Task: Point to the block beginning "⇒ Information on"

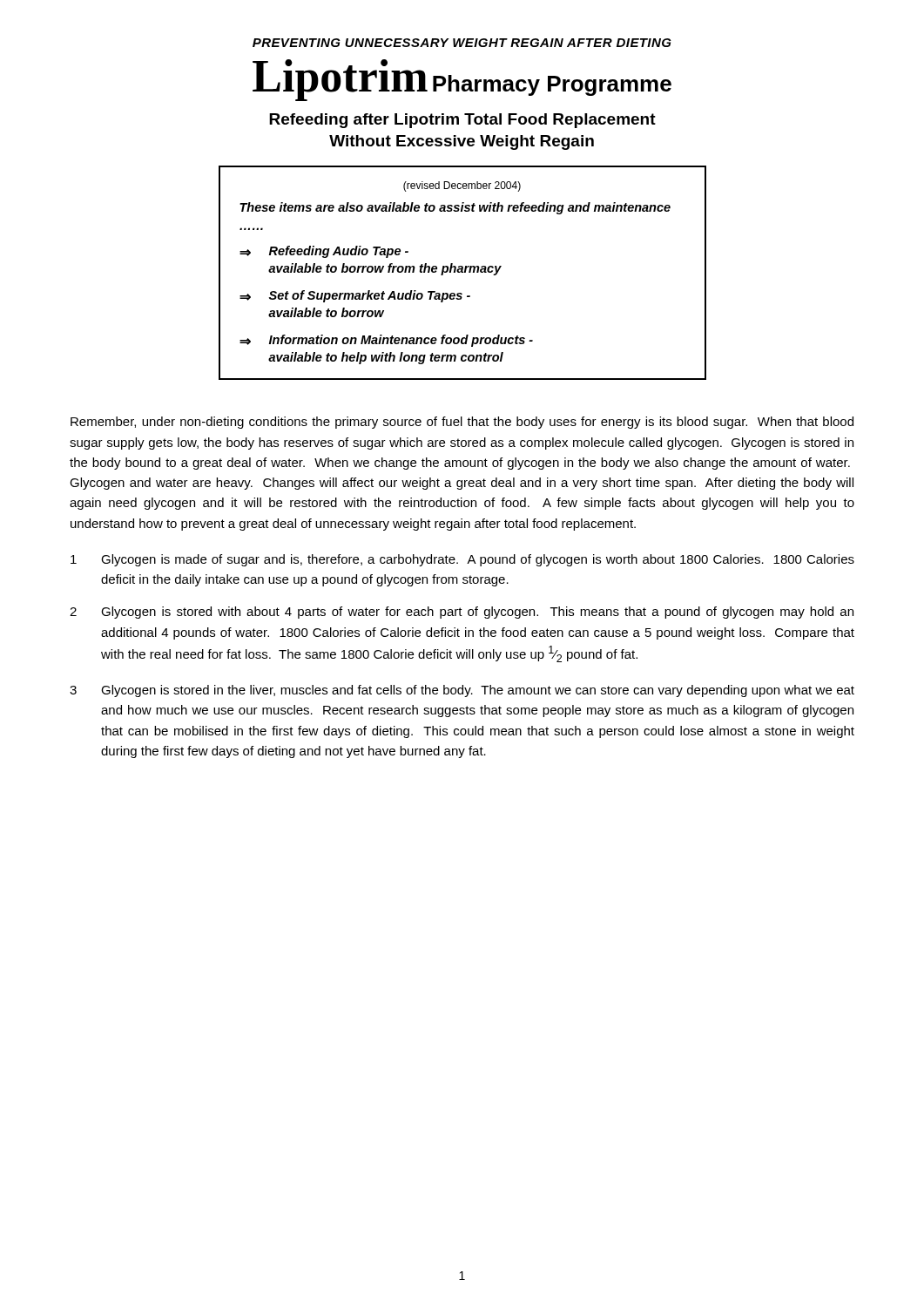Action: (x=386, y=349)
